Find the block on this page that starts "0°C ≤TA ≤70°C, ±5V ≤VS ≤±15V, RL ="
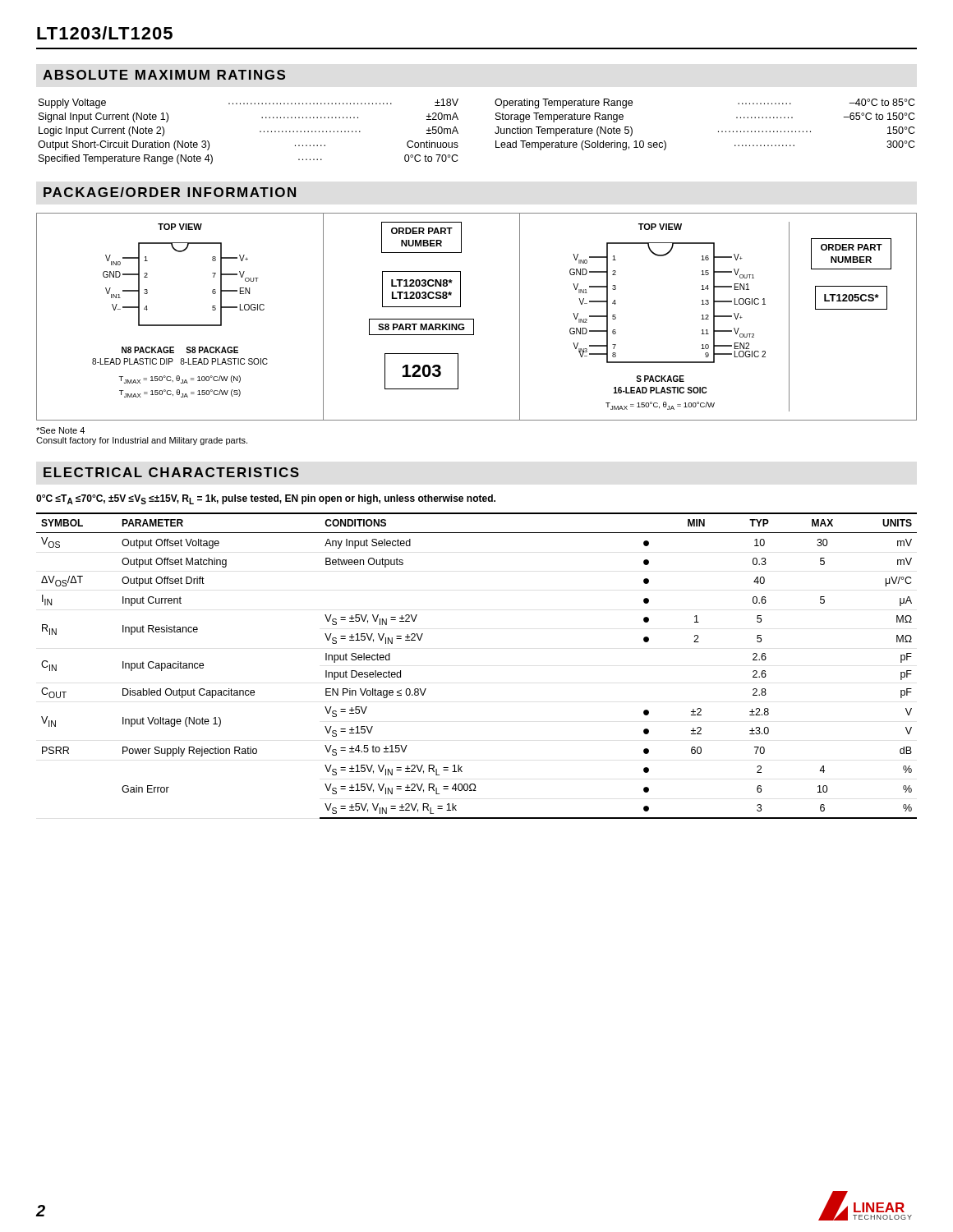Viewport: 953px width, 1232px height. [266, 499]
